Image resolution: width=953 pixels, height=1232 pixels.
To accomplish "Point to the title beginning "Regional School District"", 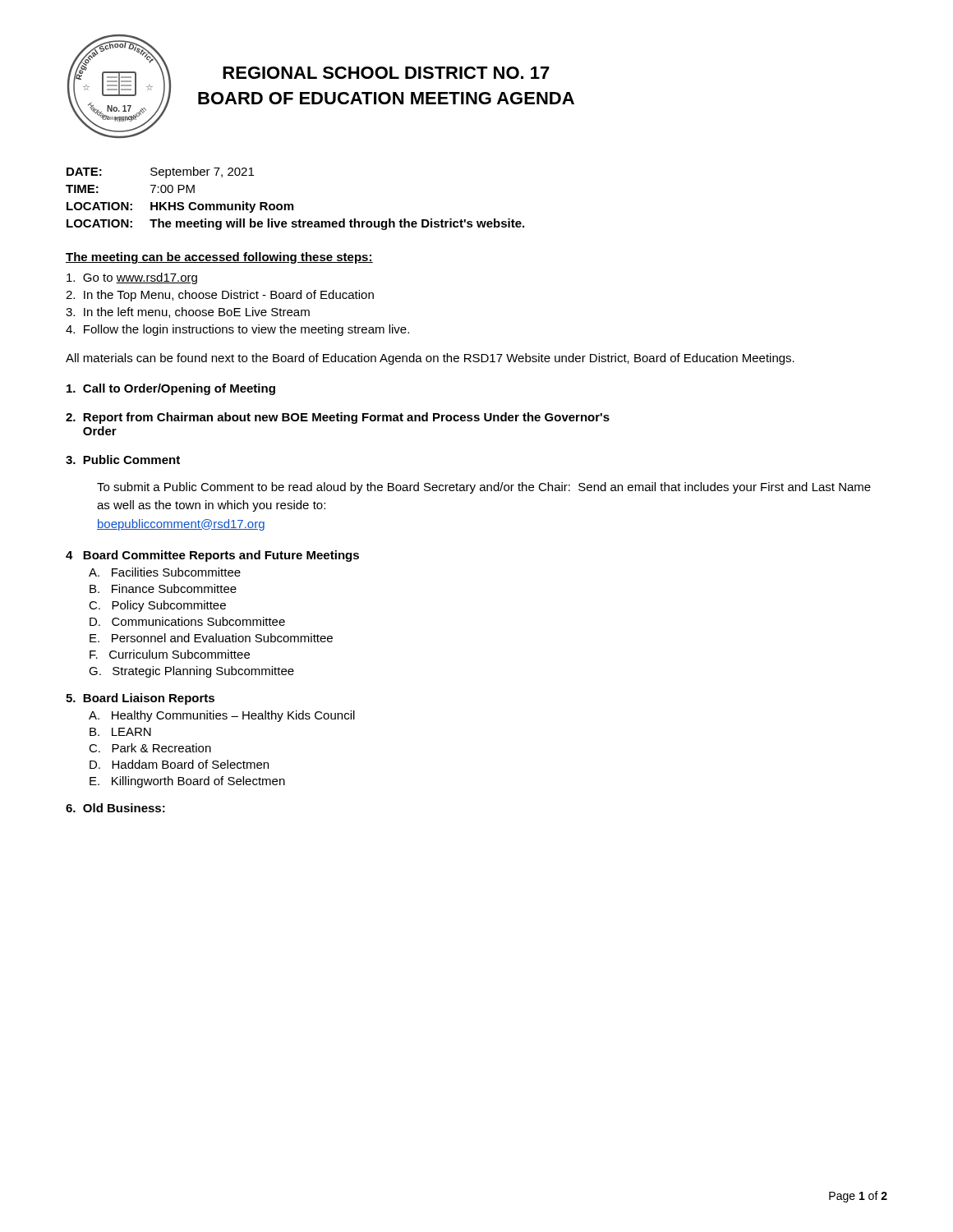I will pos(476,86).
